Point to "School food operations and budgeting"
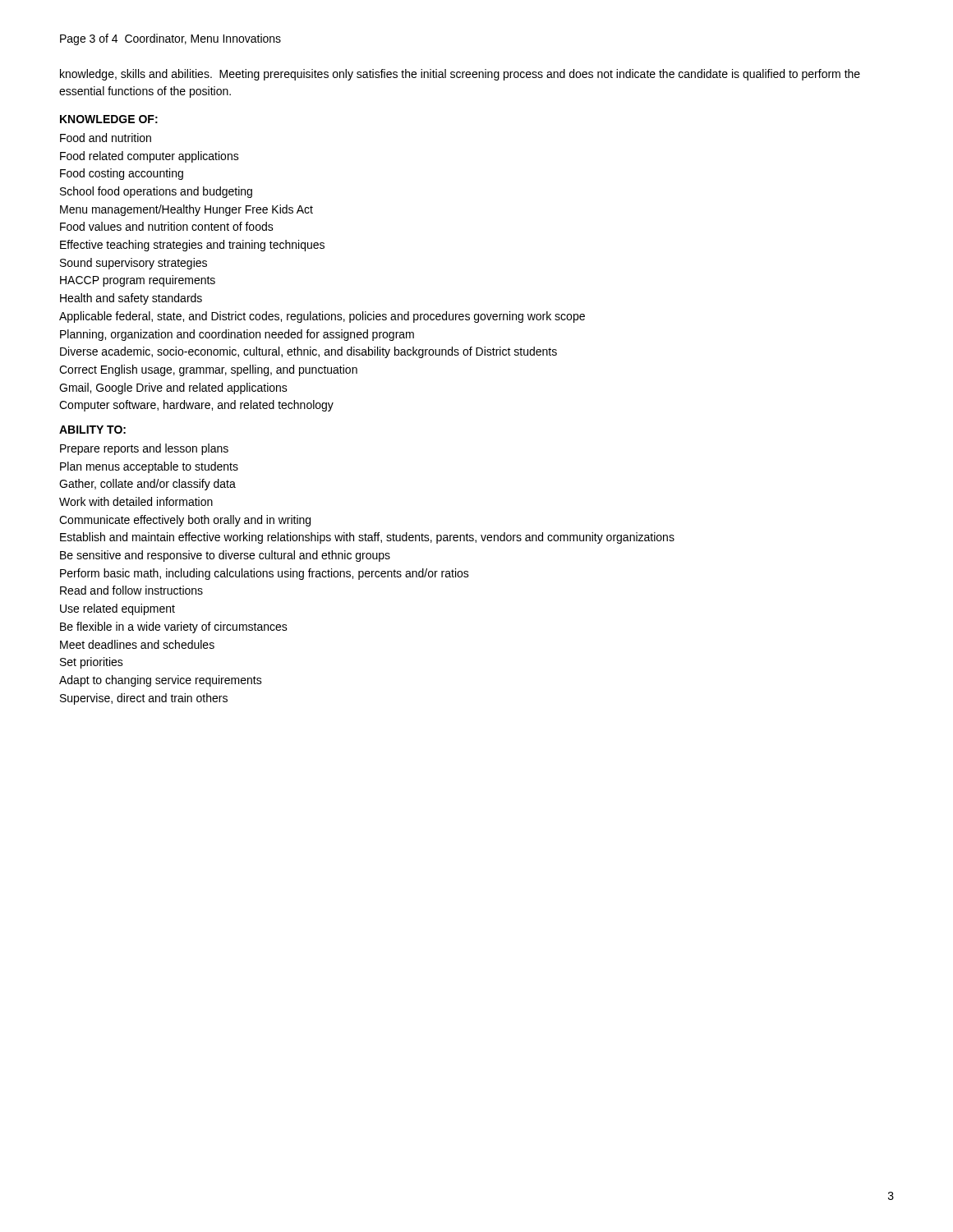 156,191
